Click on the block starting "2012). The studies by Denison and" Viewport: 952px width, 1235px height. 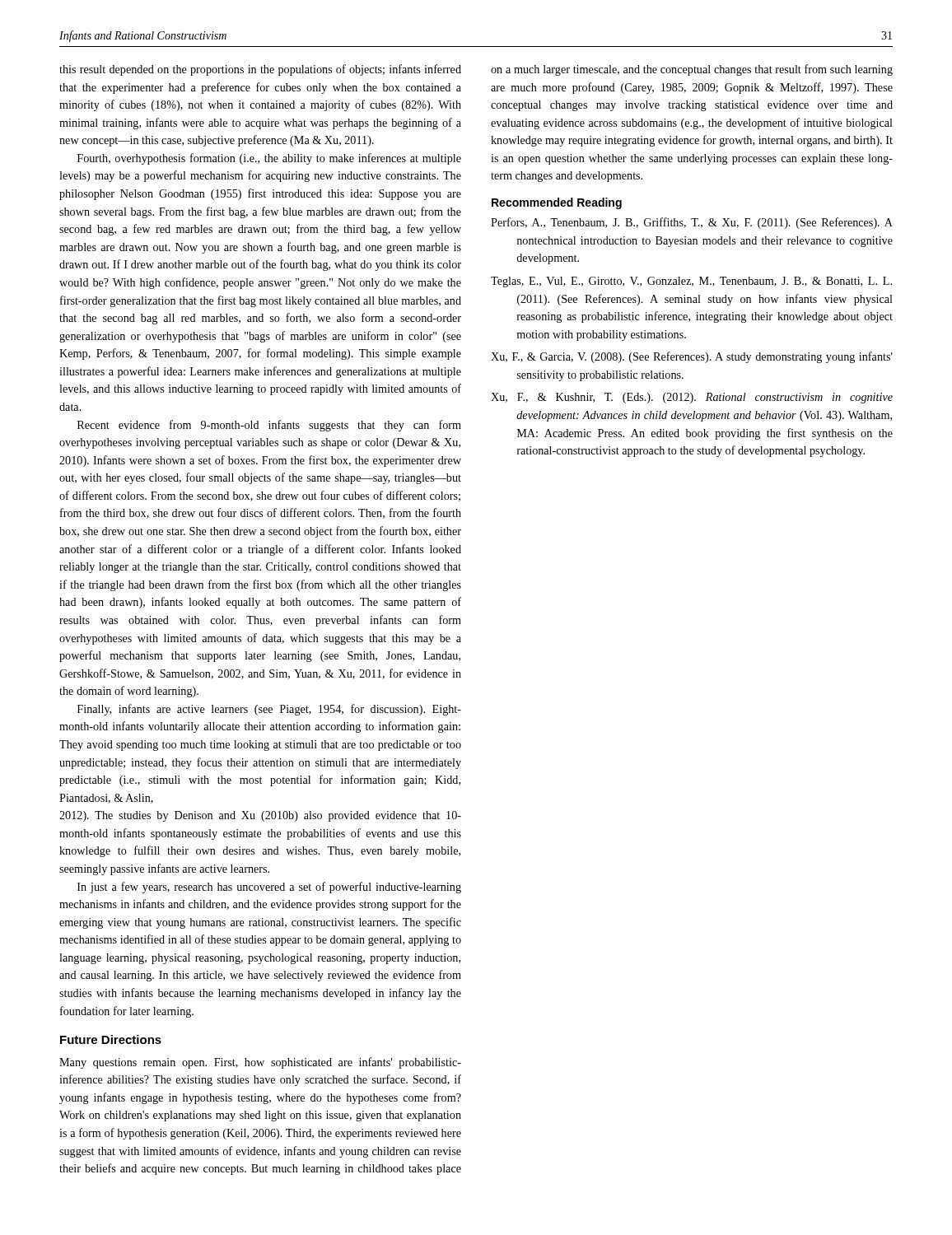260,914
